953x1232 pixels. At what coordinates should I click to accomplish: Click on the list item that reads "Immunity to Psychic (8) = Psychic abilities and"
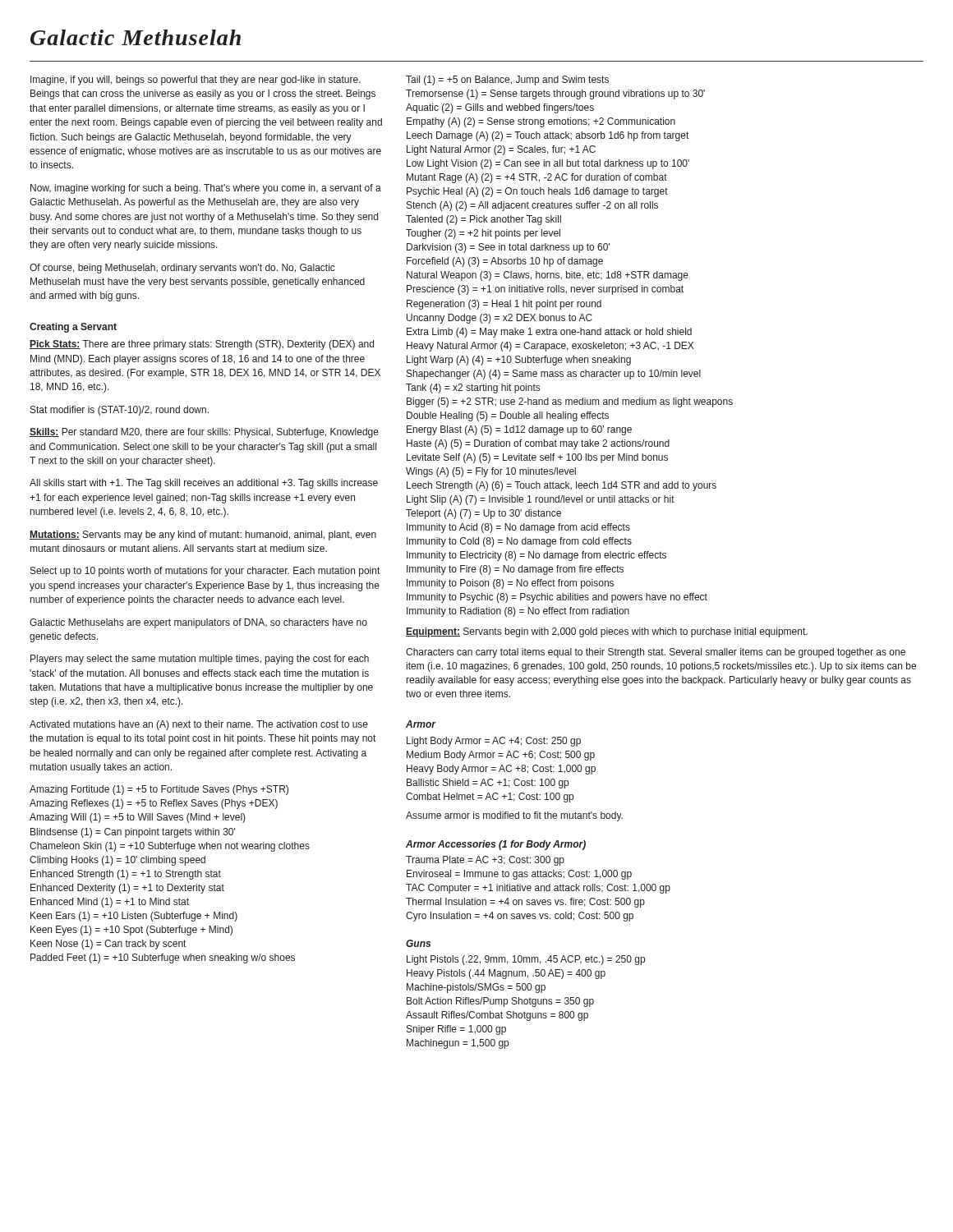(x=665, y=598)
